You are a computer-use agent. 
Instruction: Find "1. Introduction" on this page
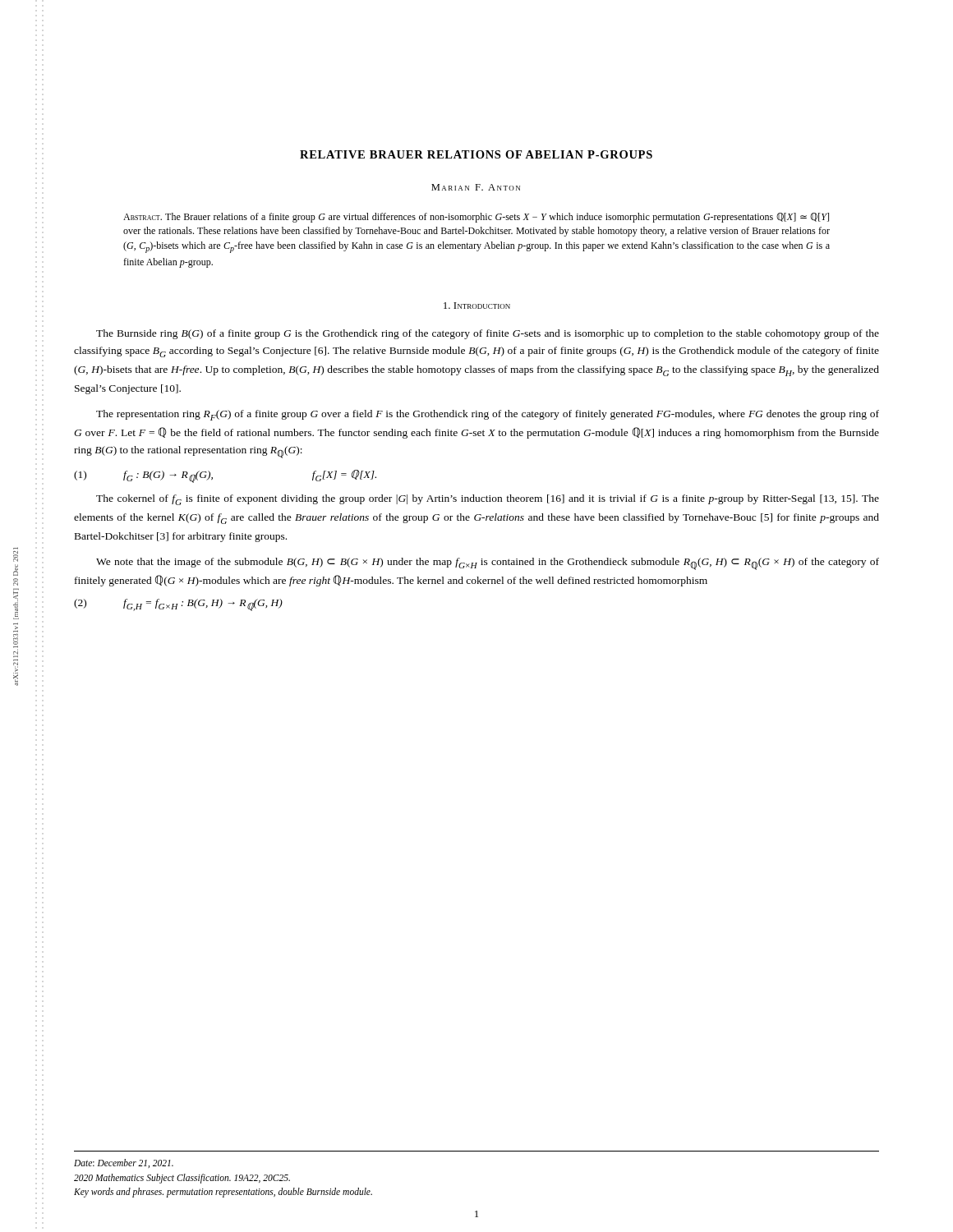tap(476, 306)
